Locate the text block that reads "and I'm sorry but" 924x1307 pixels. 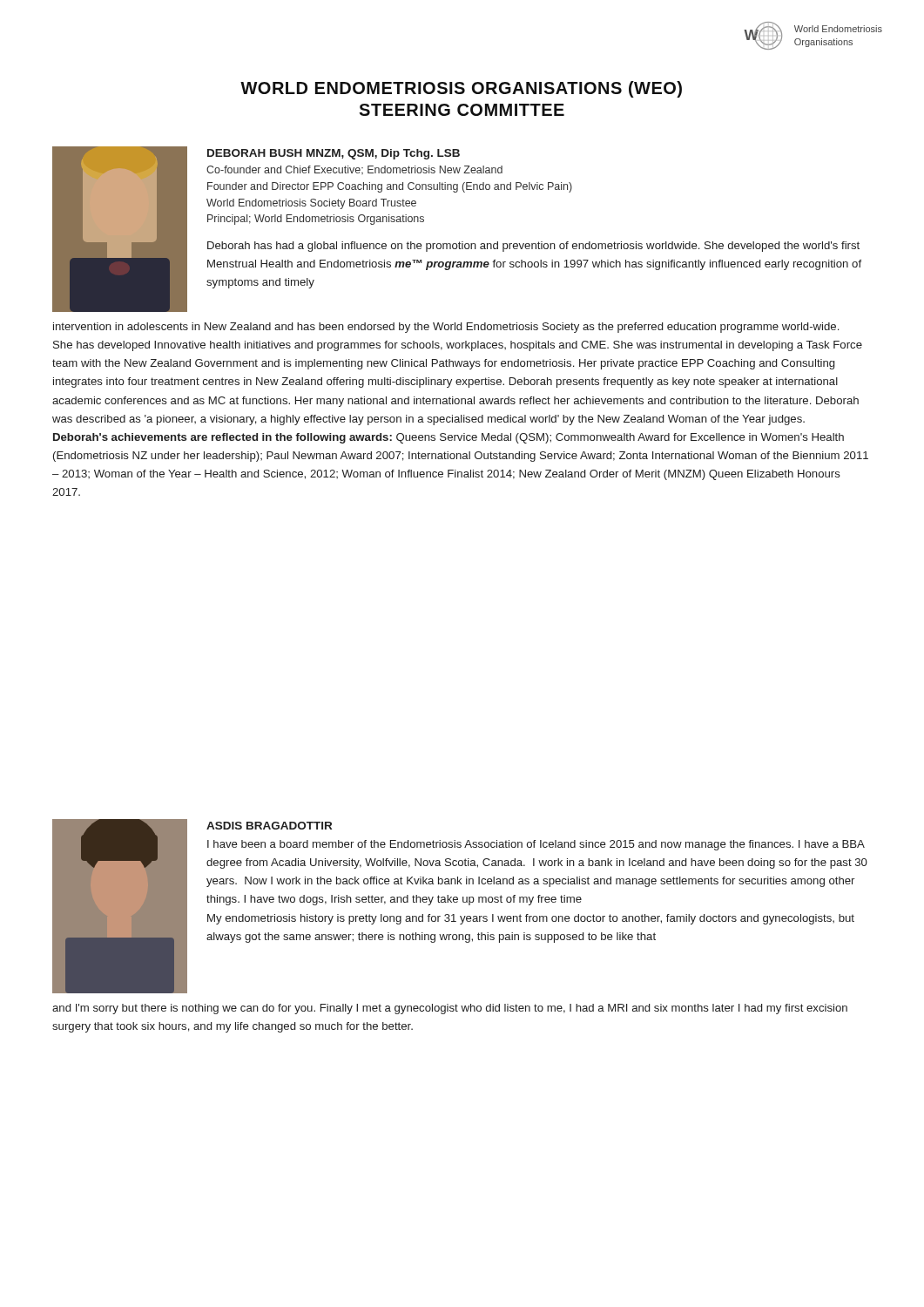[x=450, y=1017]
